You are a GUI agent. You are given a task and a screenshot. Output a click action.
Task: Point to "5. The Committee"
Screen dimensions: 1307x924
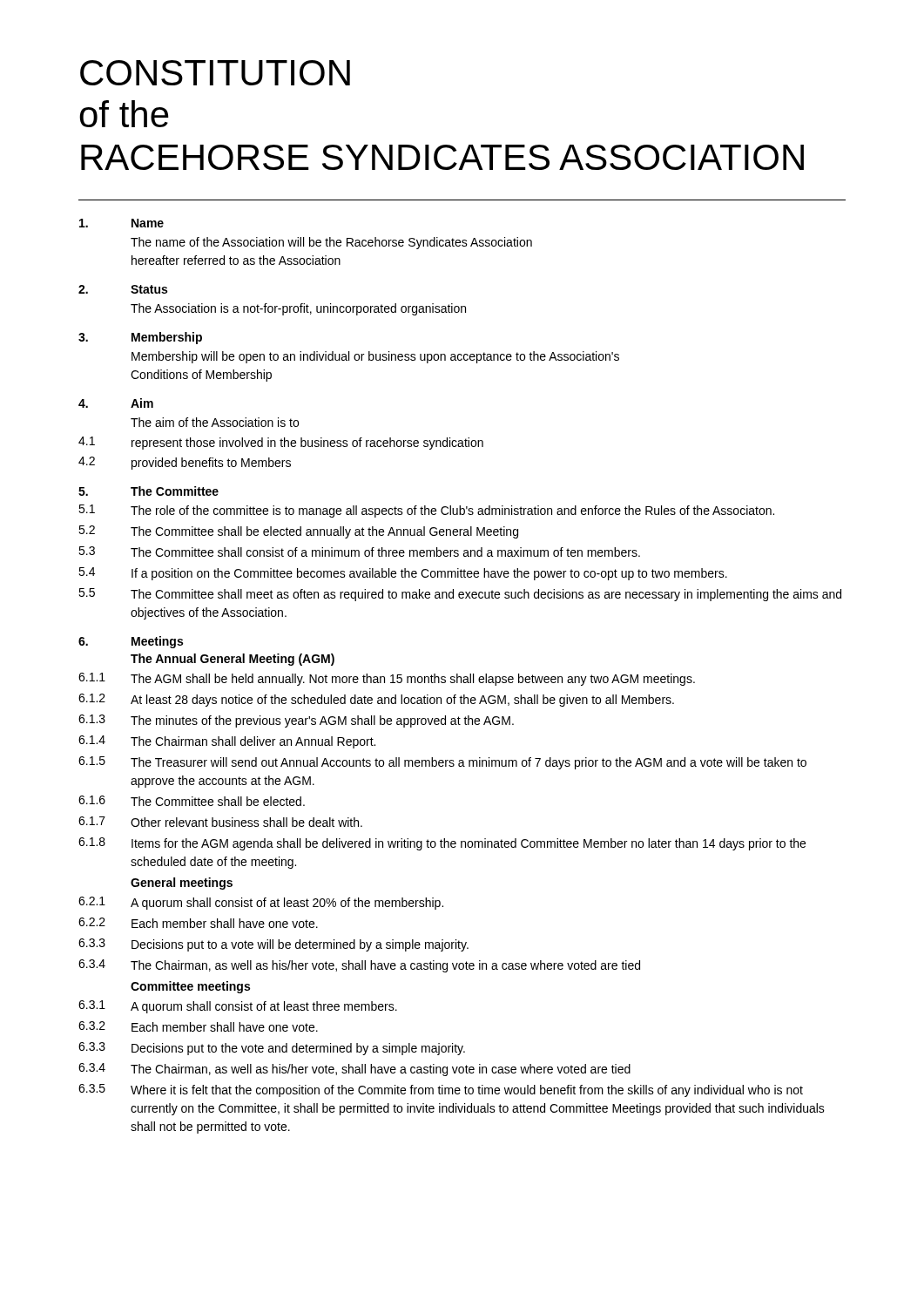tap(148, 491)
